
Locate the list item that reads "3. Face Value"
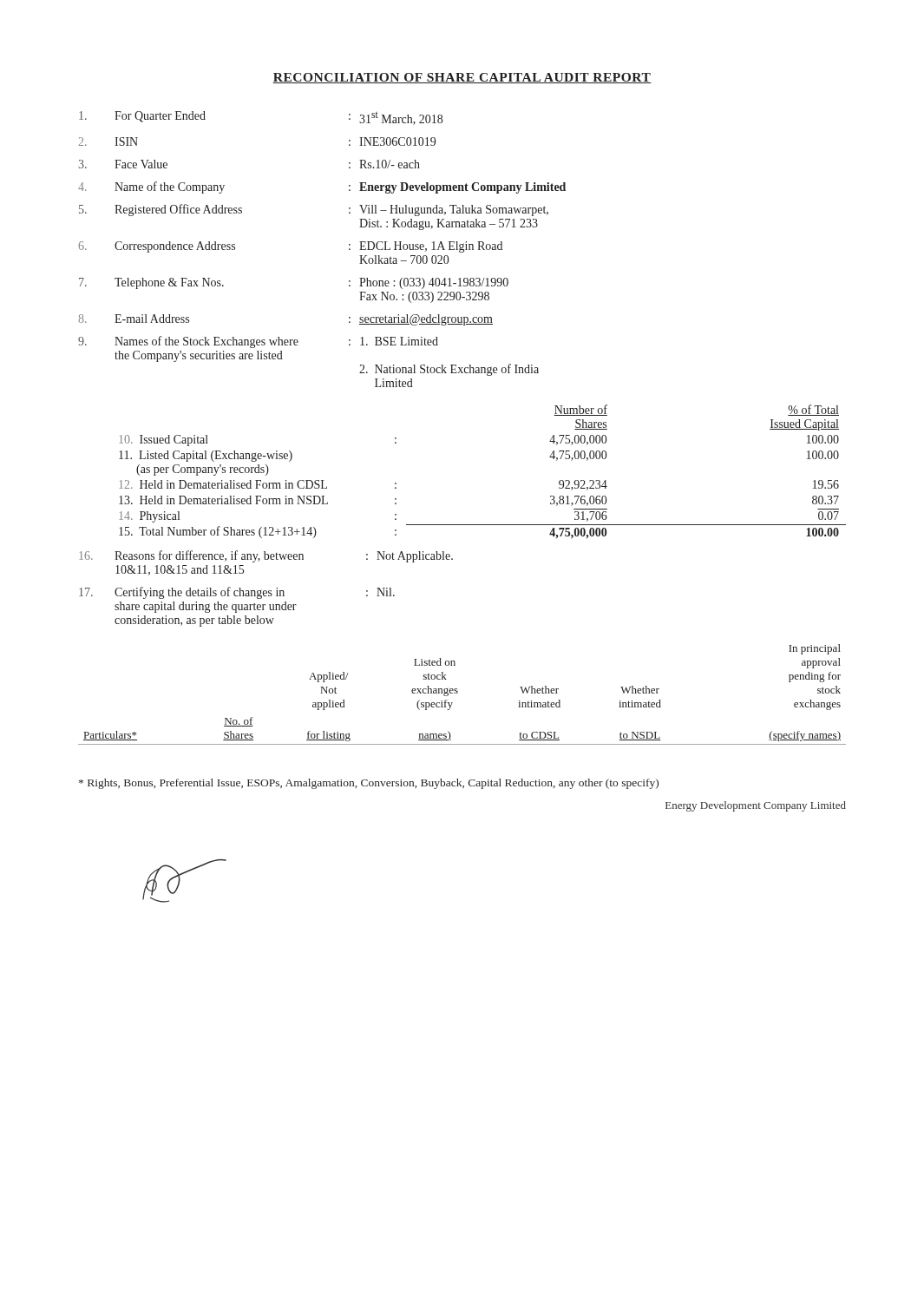click(x=146, y=164)
